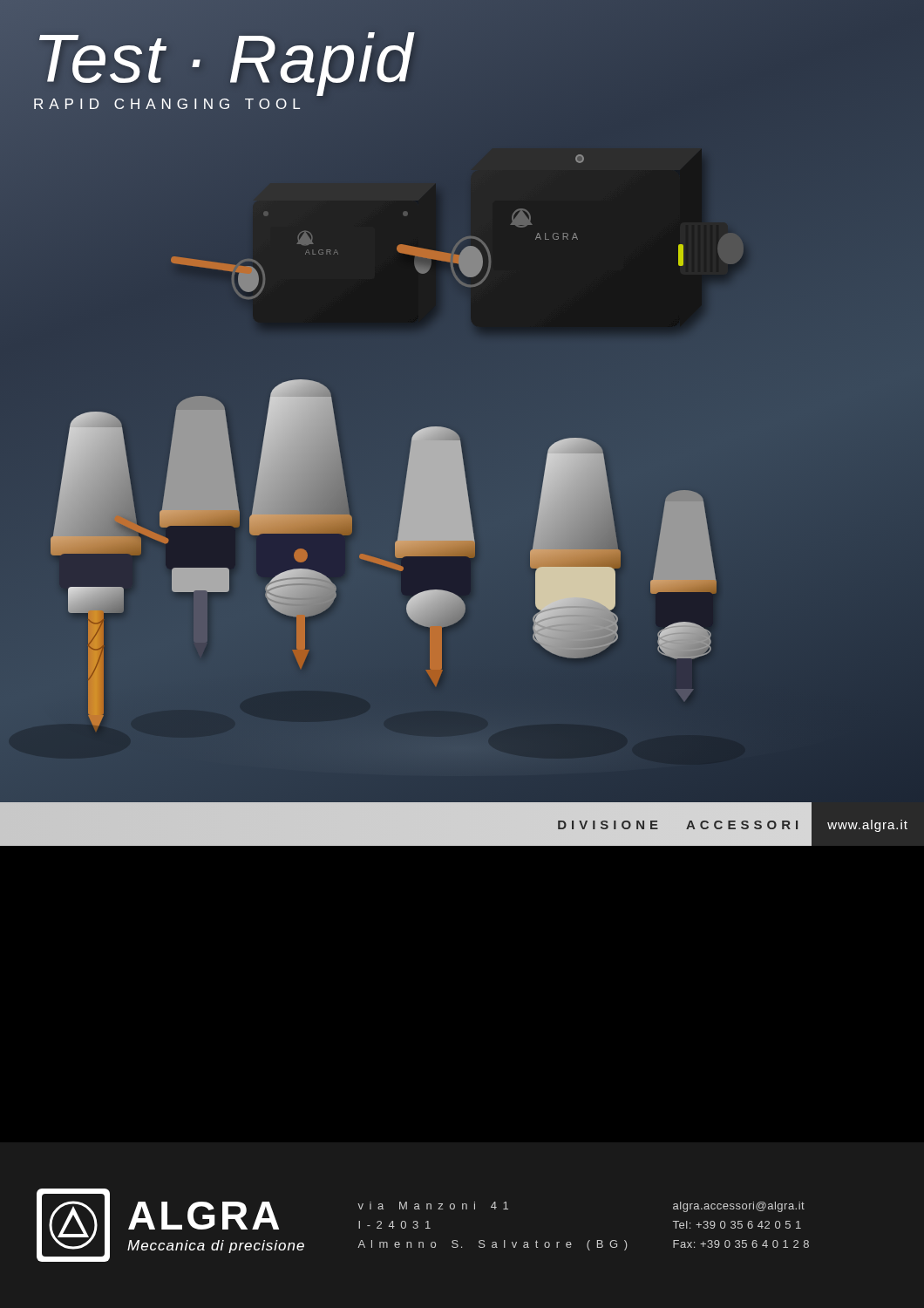Find the photo
Viewport: 924px width, 1308px height.
coord(462,458)
